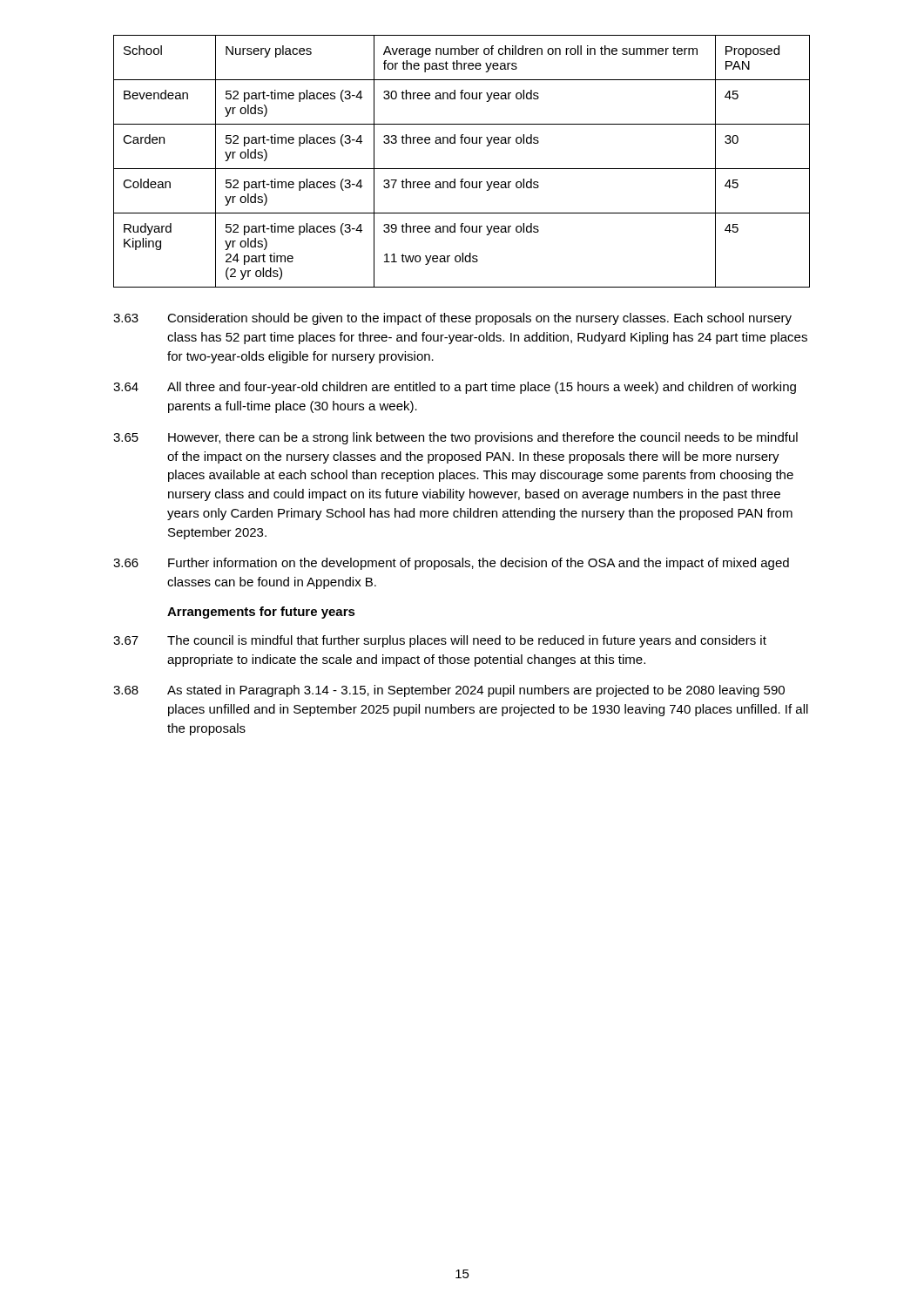Select the text block that says "65 However, there can be"
924x1307 pixels.
462,485
